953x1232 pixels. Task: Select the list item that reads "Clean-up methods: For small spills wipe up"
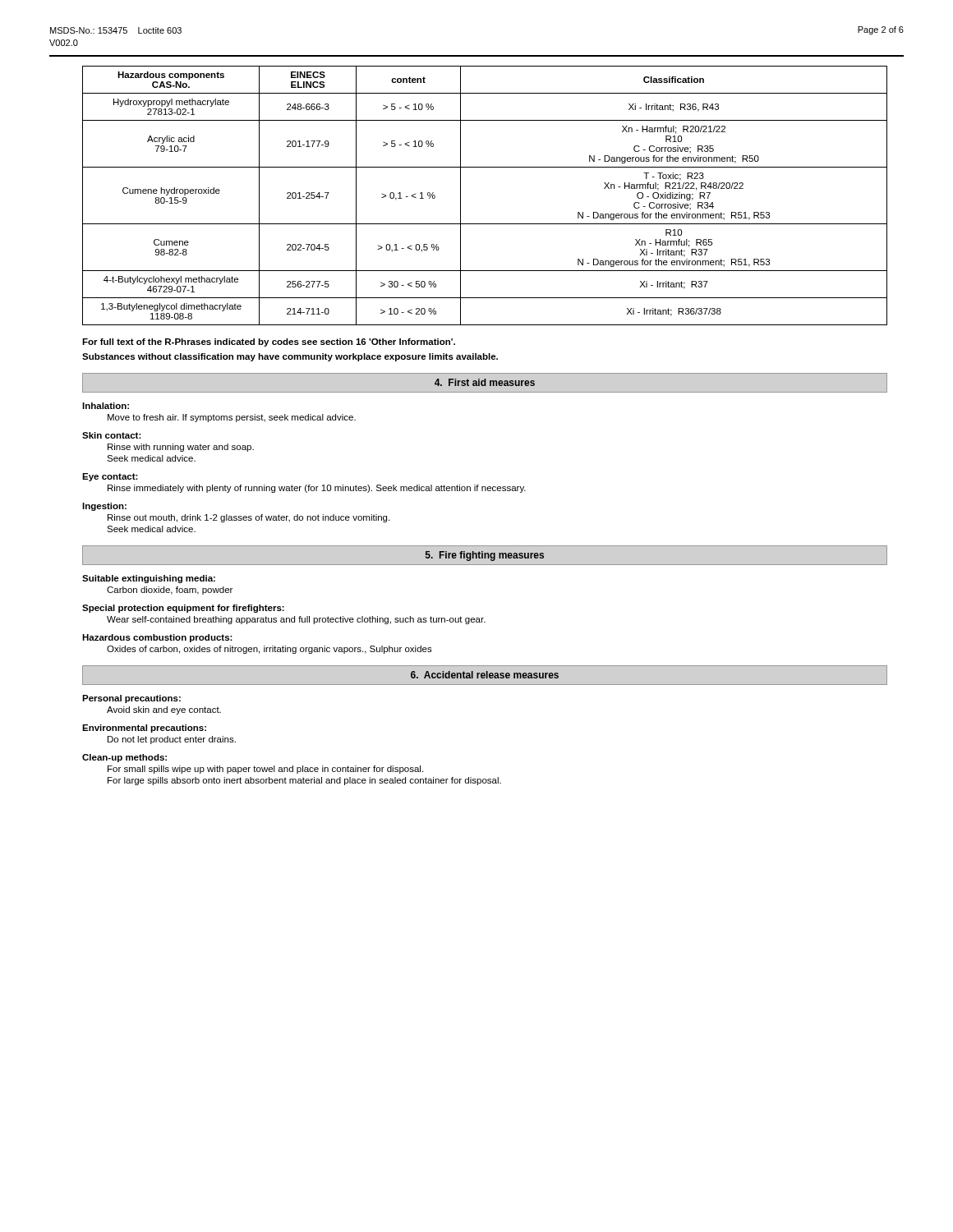coord(485,769)
